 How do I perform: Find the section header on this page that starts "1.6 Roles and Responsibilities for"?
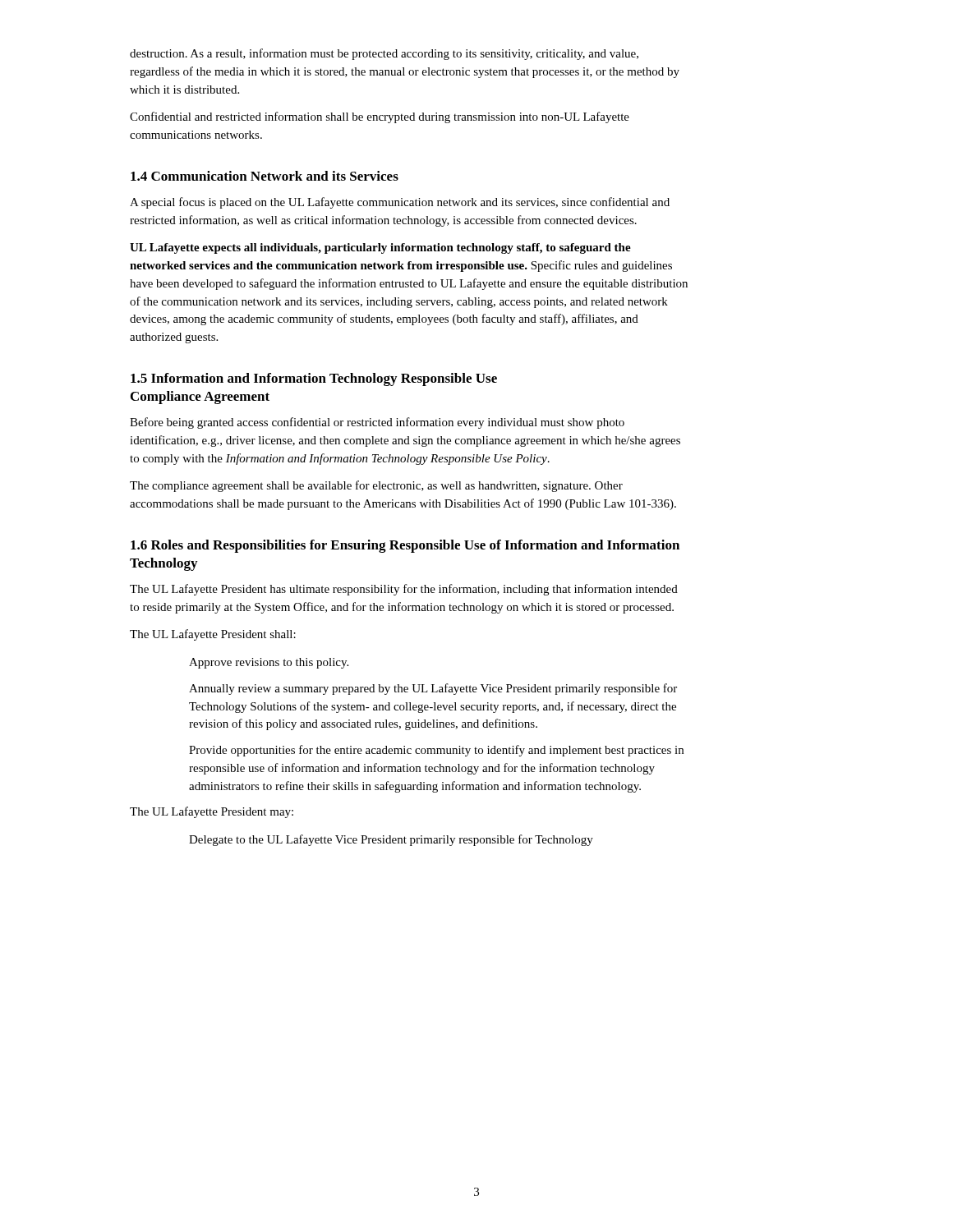click(x=405, y=554)
